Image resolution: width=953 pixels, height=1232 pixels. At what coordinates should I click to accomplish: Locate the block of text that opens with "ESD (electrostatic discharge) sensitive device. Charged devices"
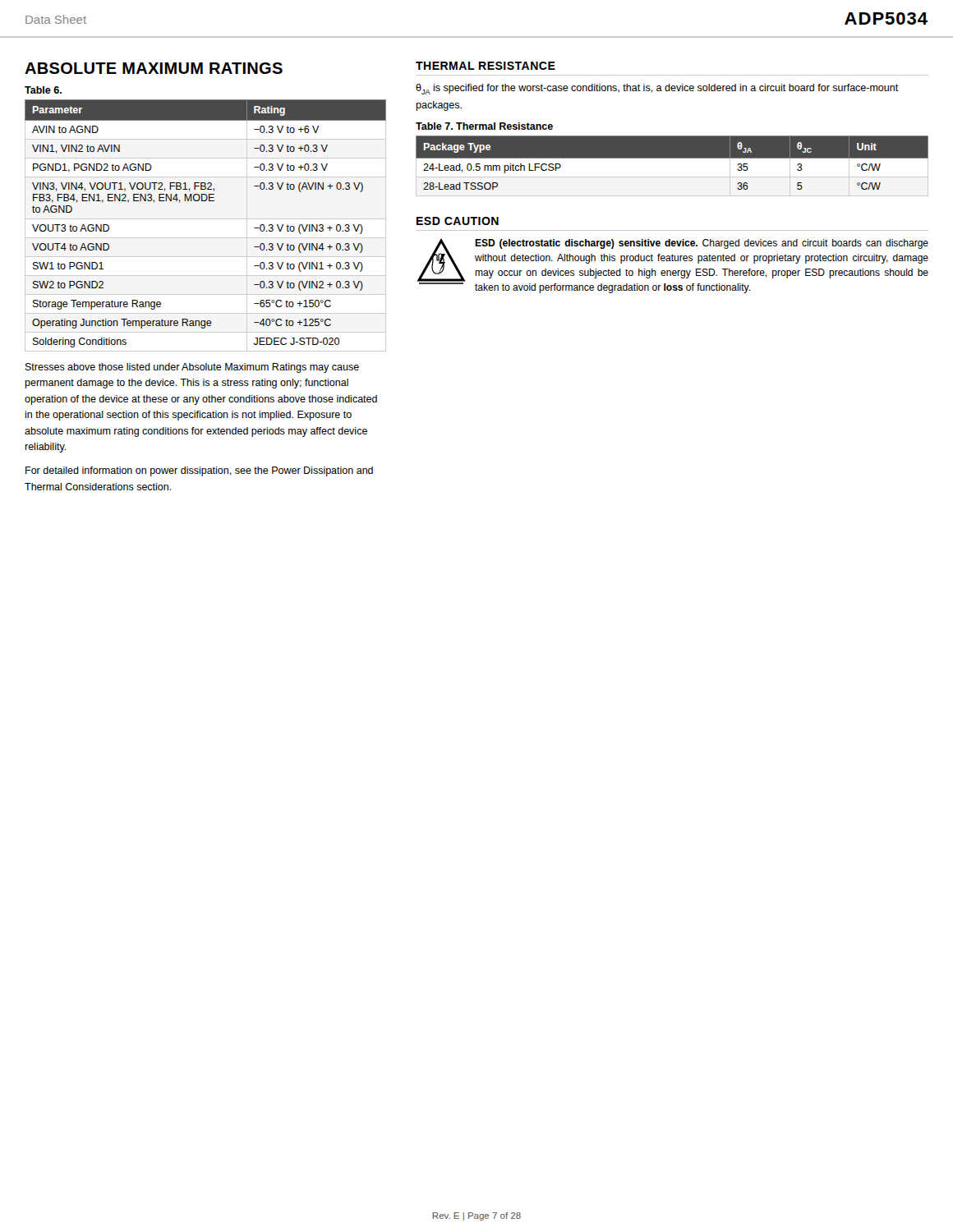point(702,266)
